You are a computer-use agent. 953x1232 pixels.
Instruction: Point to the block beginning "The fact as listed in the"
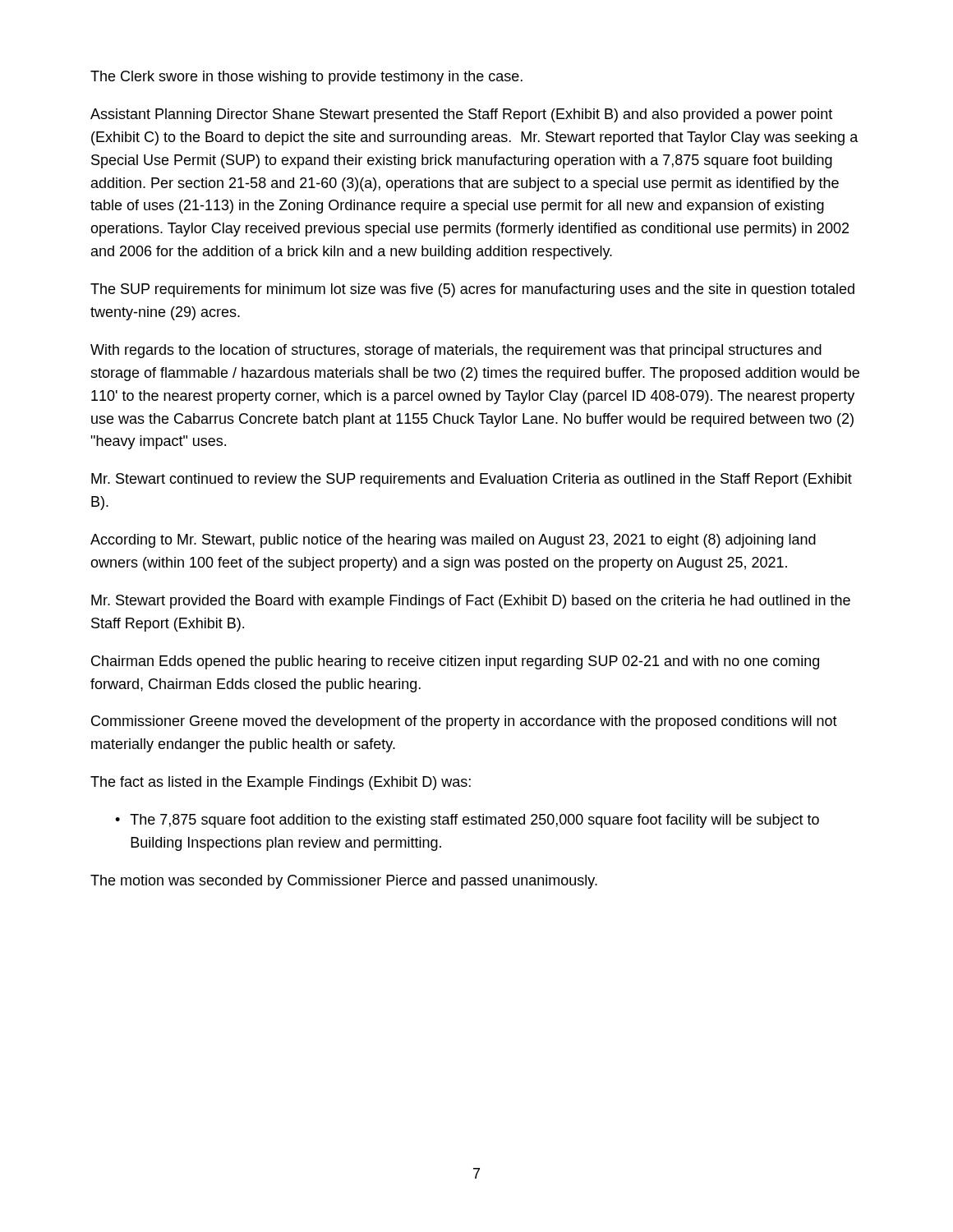pyautogui.click(x=281, y=782)
